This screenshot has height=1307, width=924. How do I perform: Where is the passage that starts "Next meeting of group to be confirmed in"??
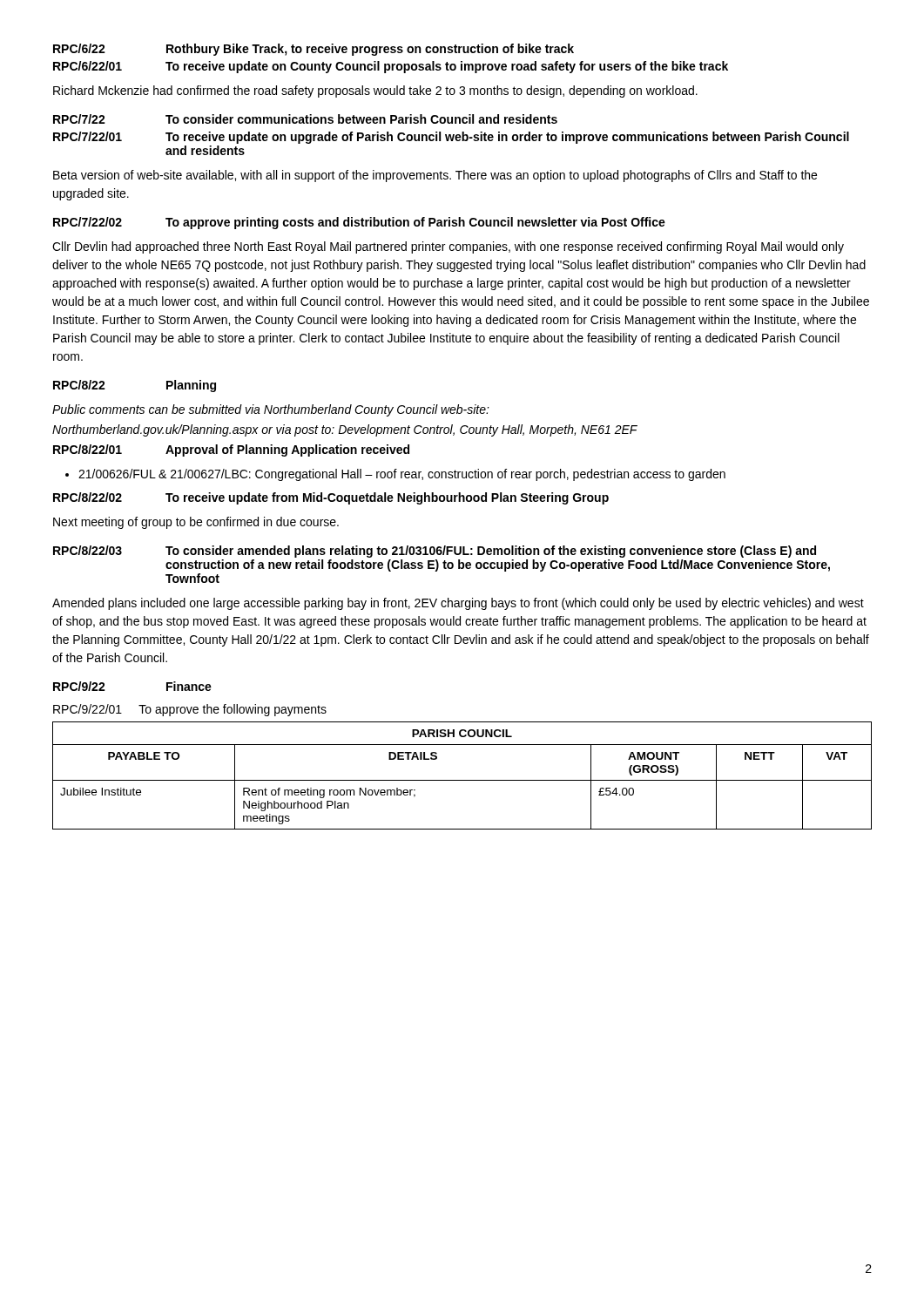point(196,522)
